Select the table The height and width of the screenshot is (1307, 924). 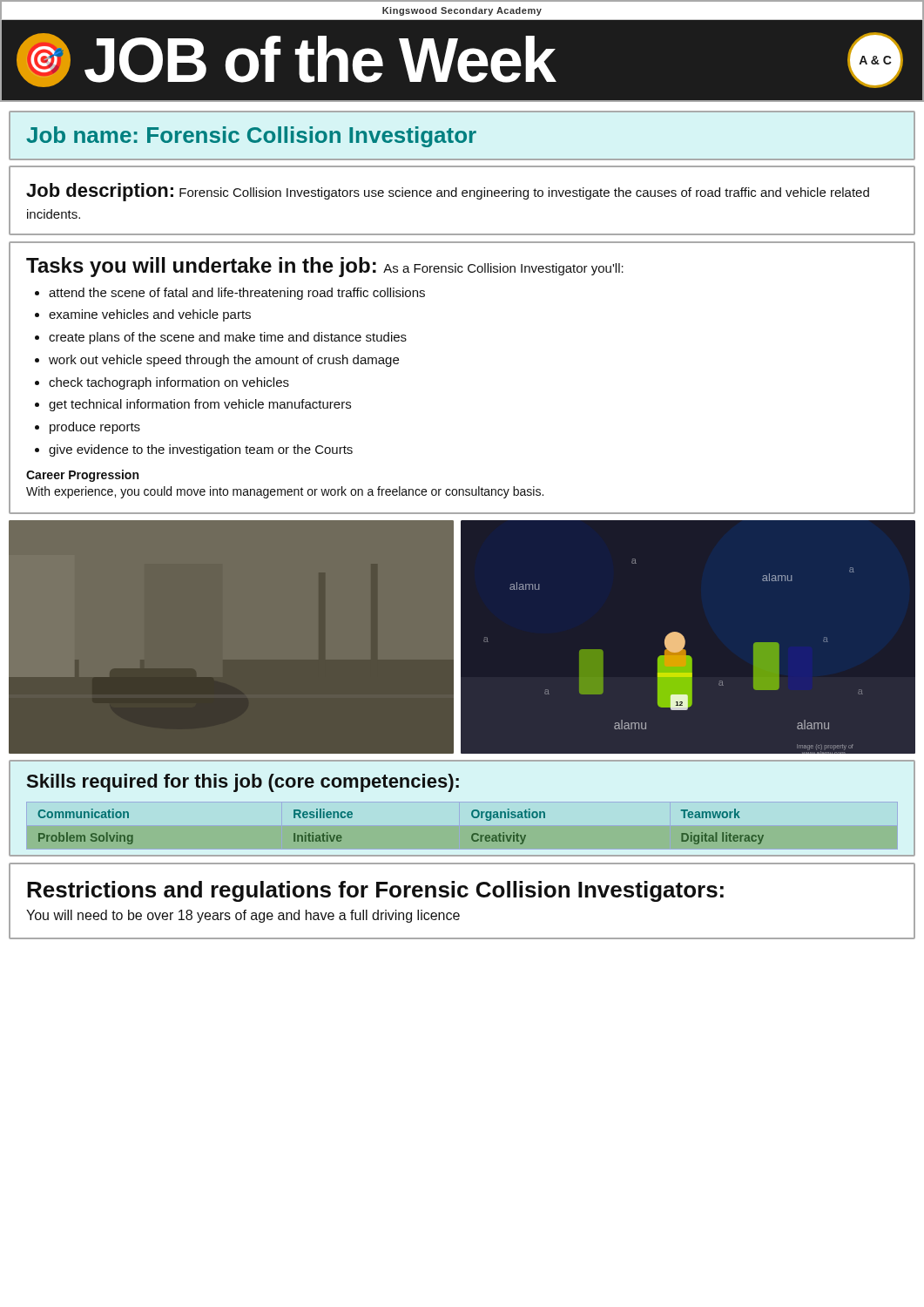pos(462,826)
